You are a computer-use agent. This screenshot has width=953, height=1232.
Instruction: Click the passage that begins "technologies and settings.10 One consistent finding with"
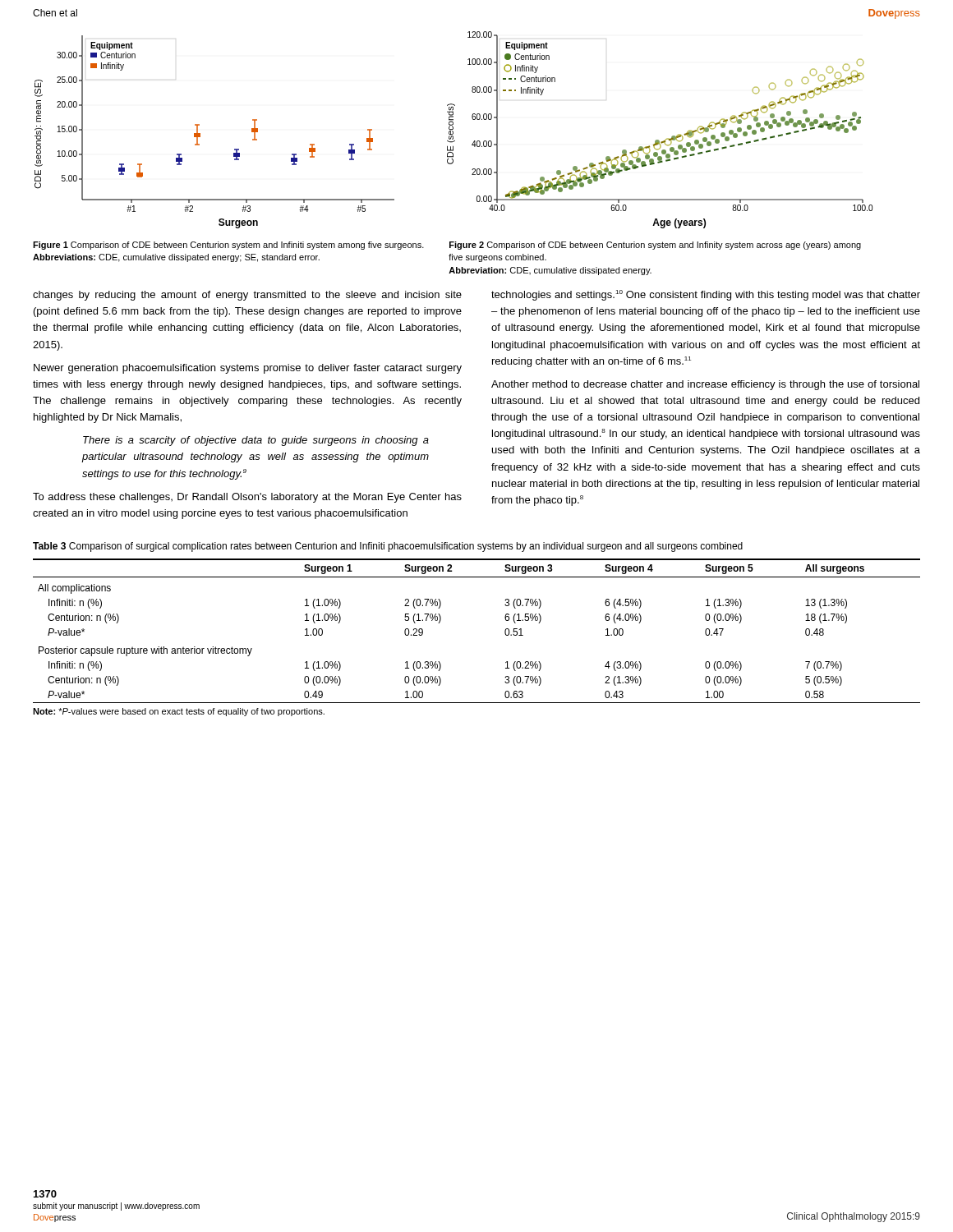point(706,398)
